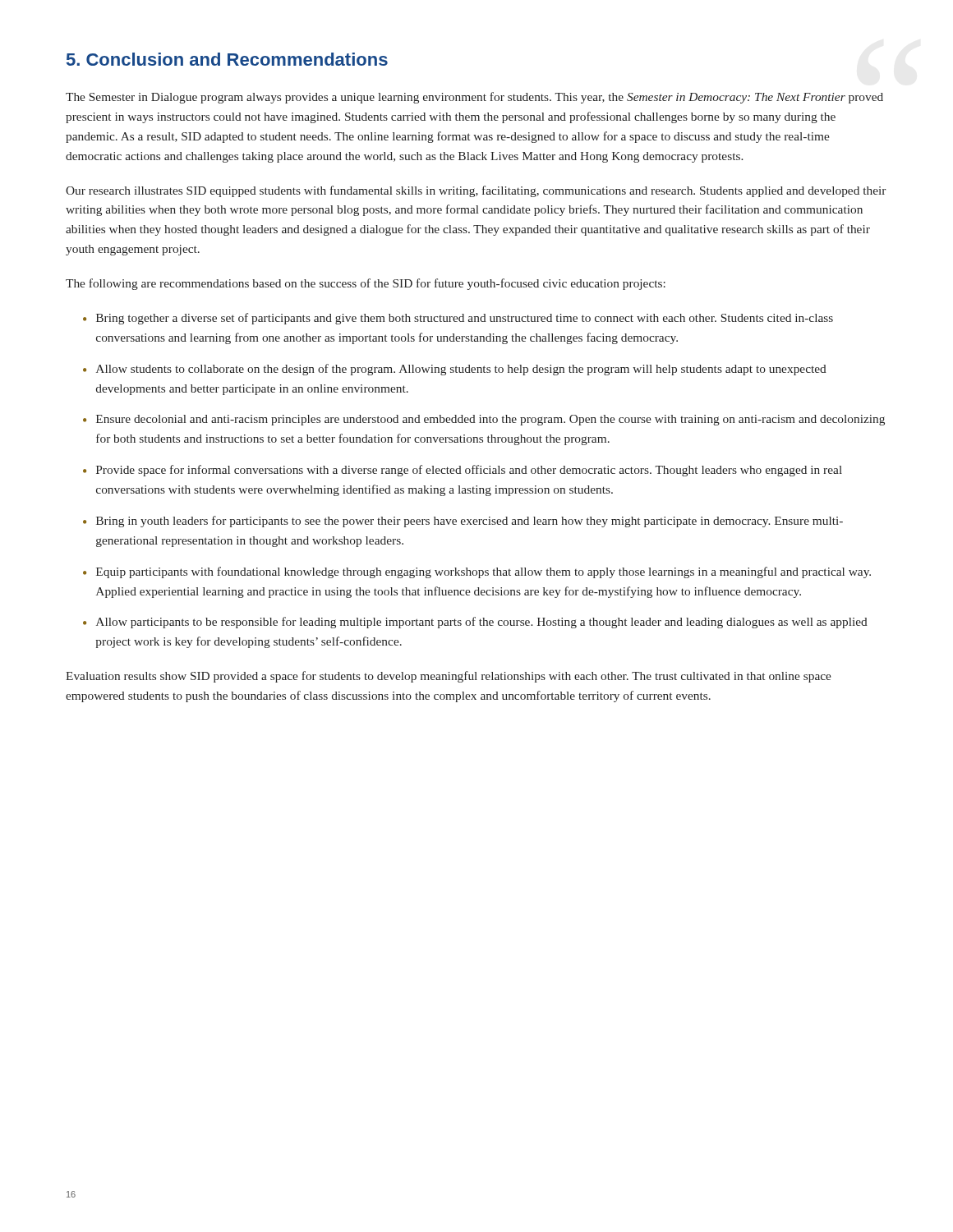Screen dimensions: 1232x953
Task: Locate the passage starting "• Bring in youth leaders for participants to"
Action: pyautogui.click(x=485, y=530)
